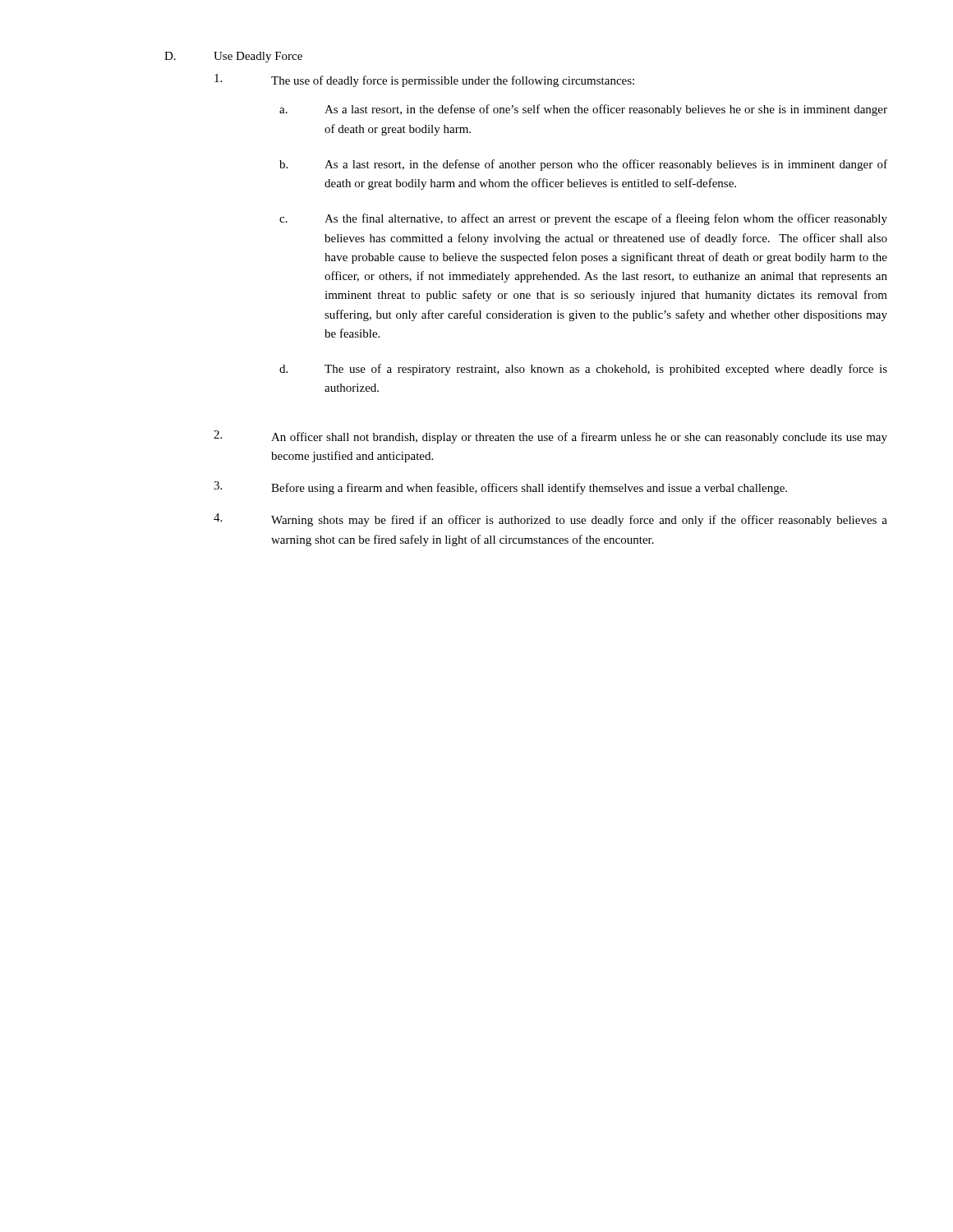Screen dimensions: 1232x953
Task: Select the list item containing "3. Before using"
Action: coord(550,488)
